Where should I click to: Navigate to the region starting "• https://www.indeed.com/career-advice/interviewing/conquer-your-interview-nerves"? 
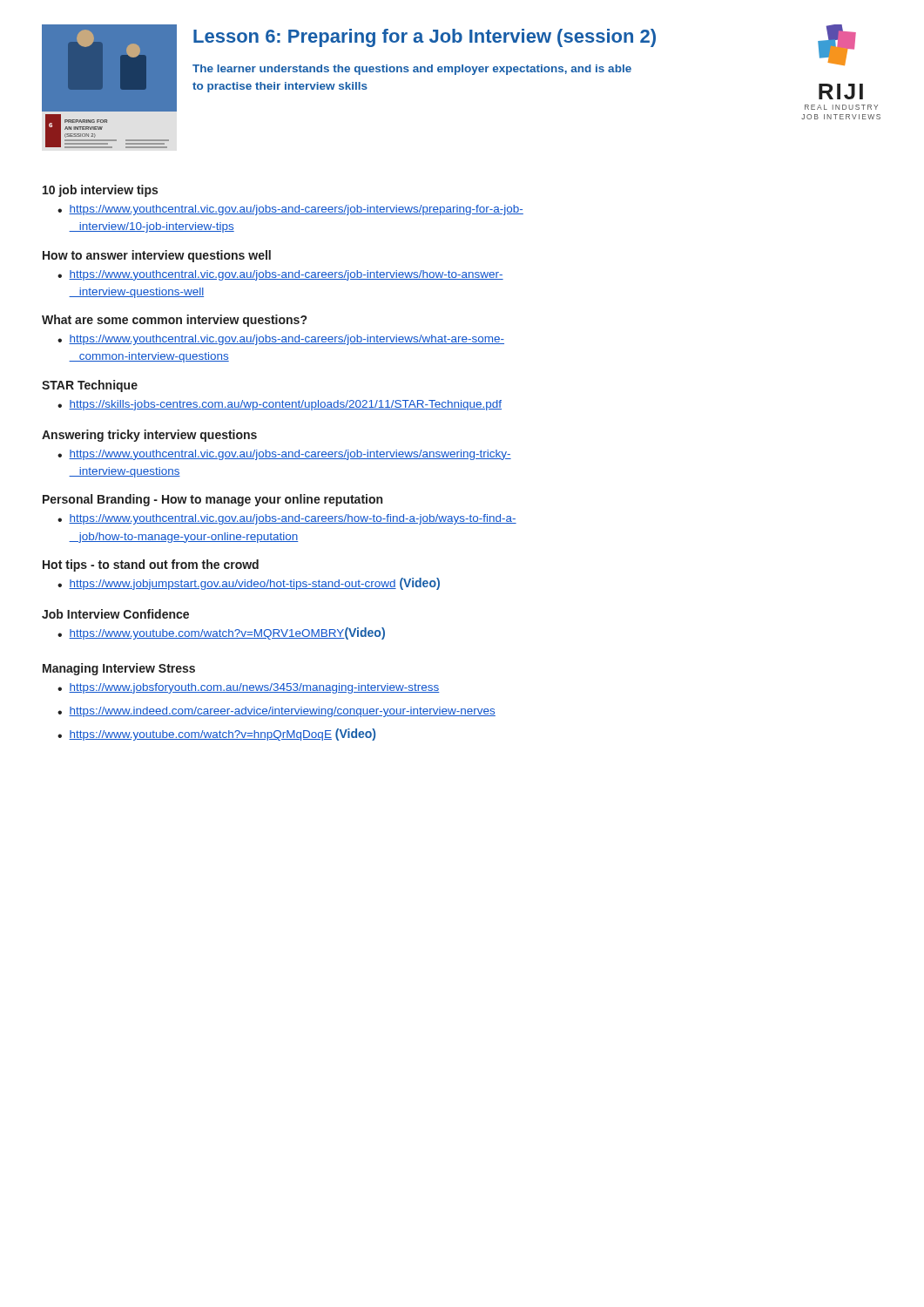pos(276,713)
